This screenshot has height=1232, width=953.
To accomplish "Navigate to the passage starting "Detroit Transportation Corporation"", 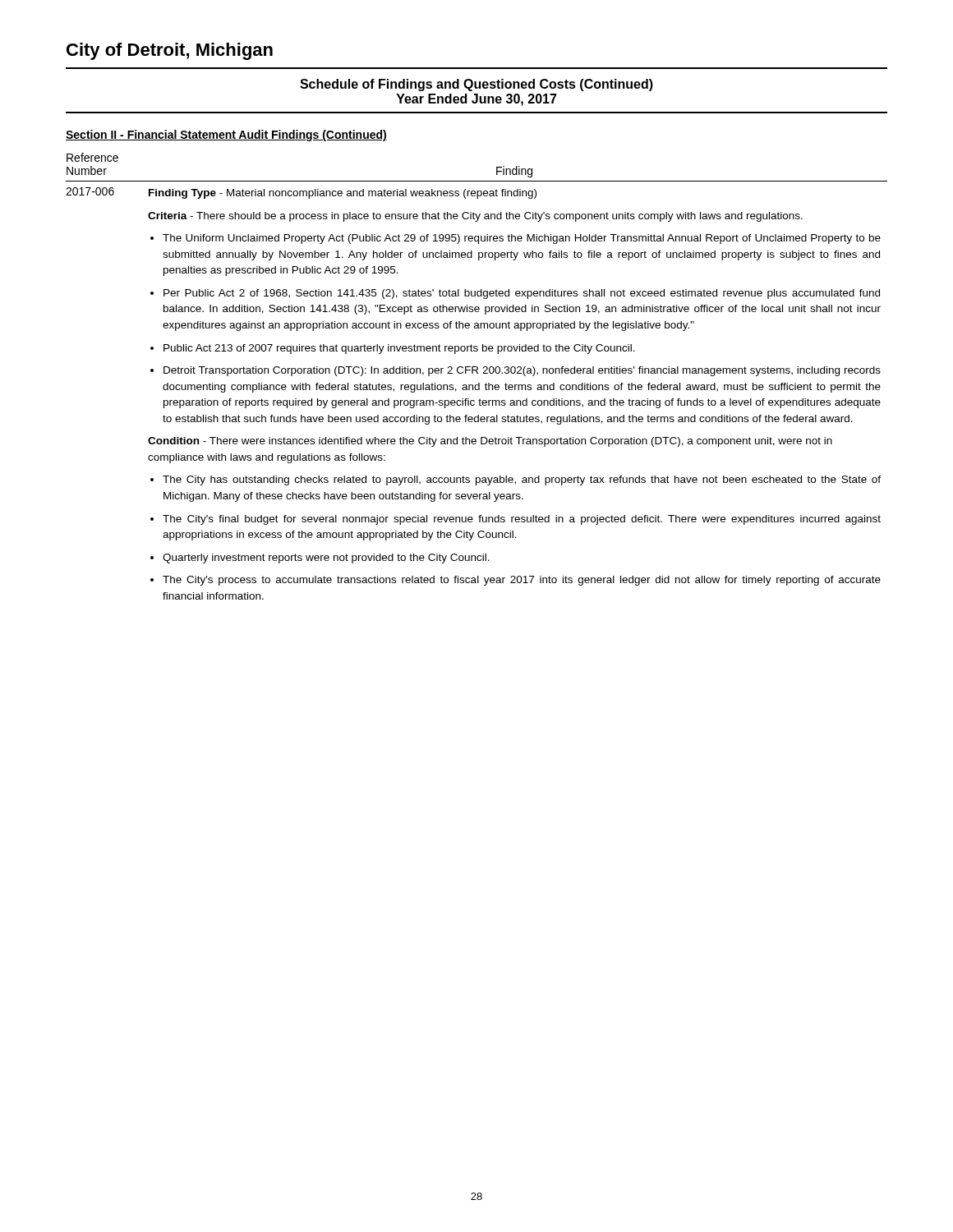I will [x=522, y=394].
